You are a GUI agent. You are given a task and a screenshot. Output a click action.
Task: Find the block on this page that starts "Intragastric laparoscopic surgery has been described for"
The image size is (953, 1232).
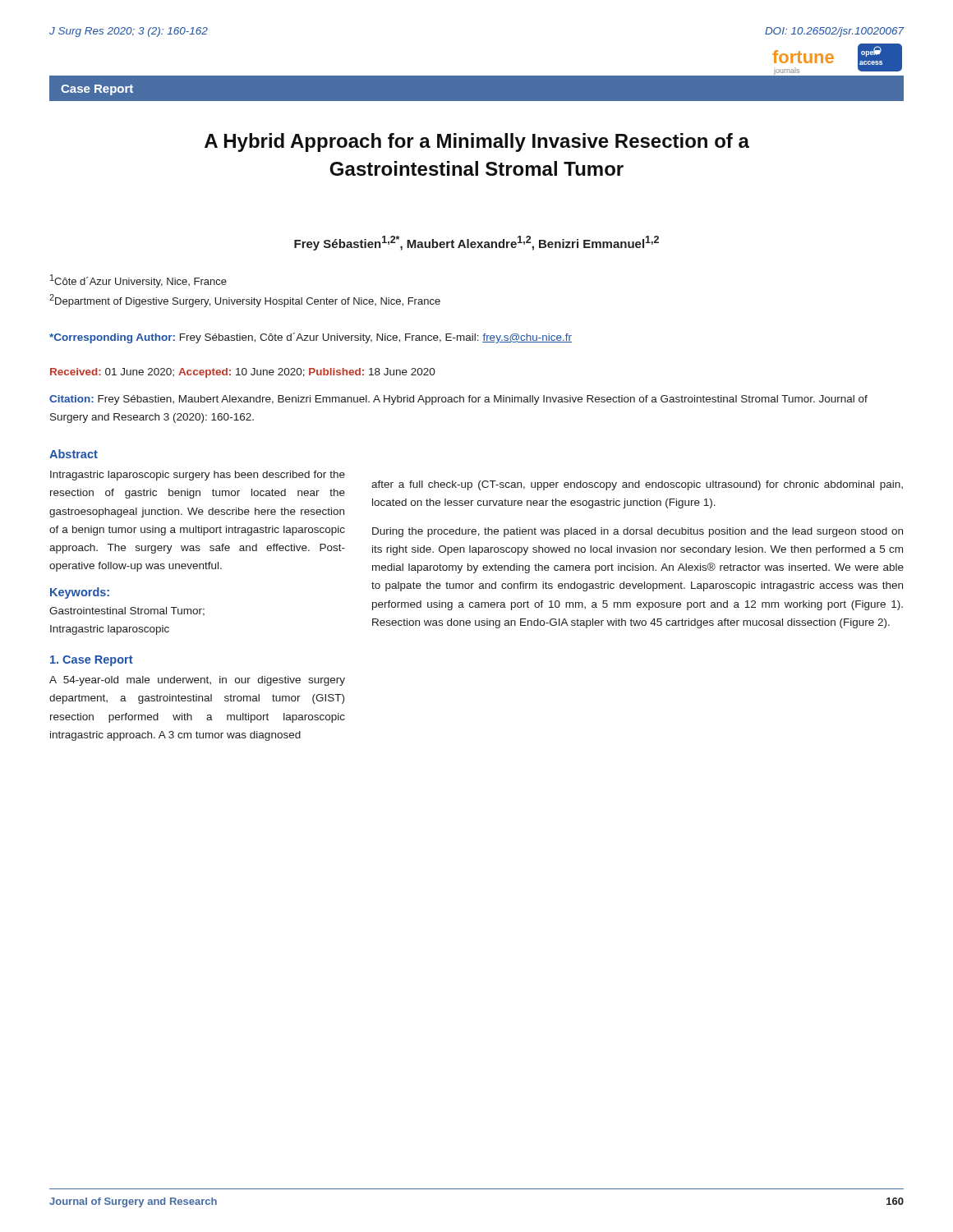tap(197, 521)
